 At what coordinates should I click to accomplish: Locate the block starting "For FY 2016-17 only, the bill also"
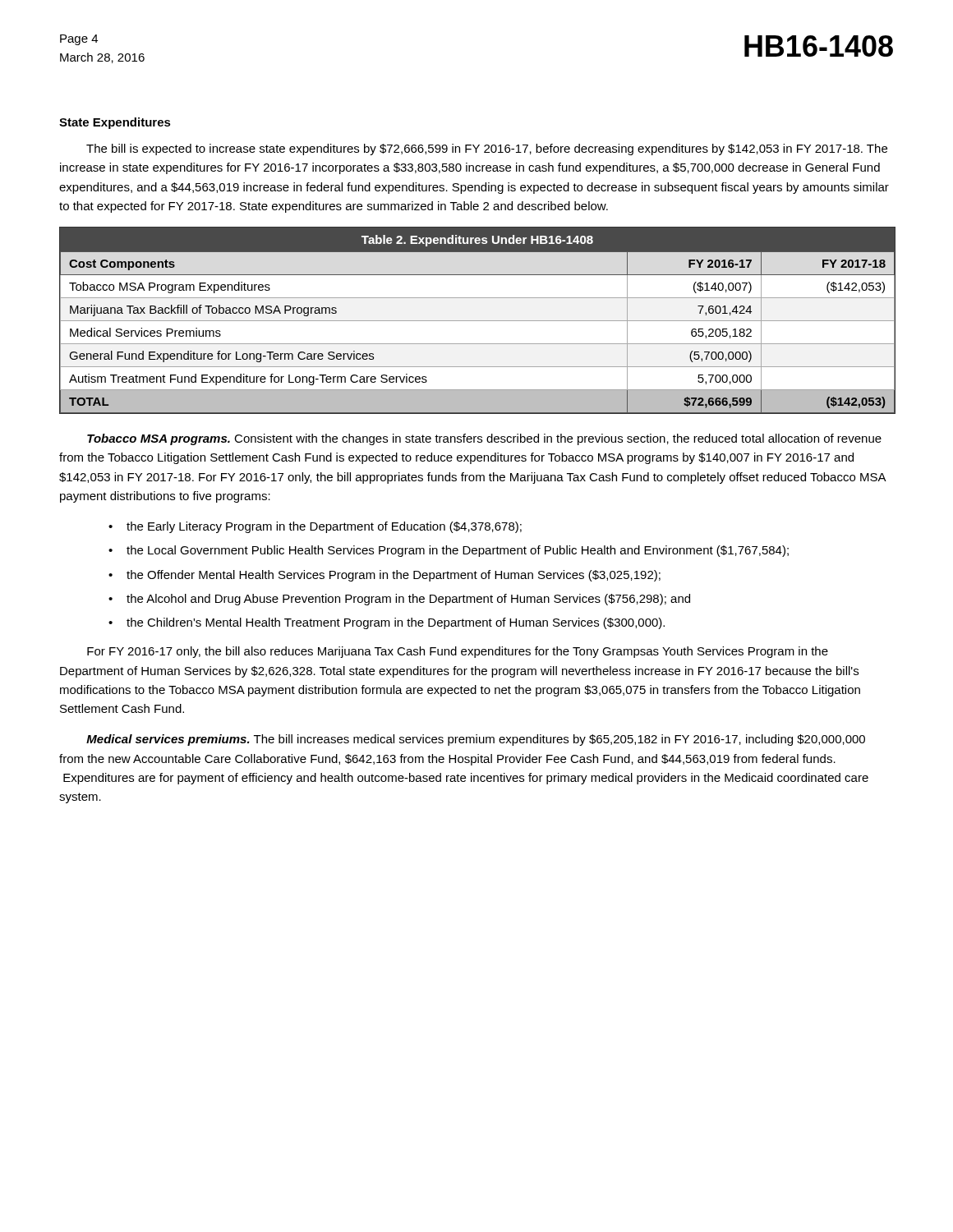tap(460, 680)
